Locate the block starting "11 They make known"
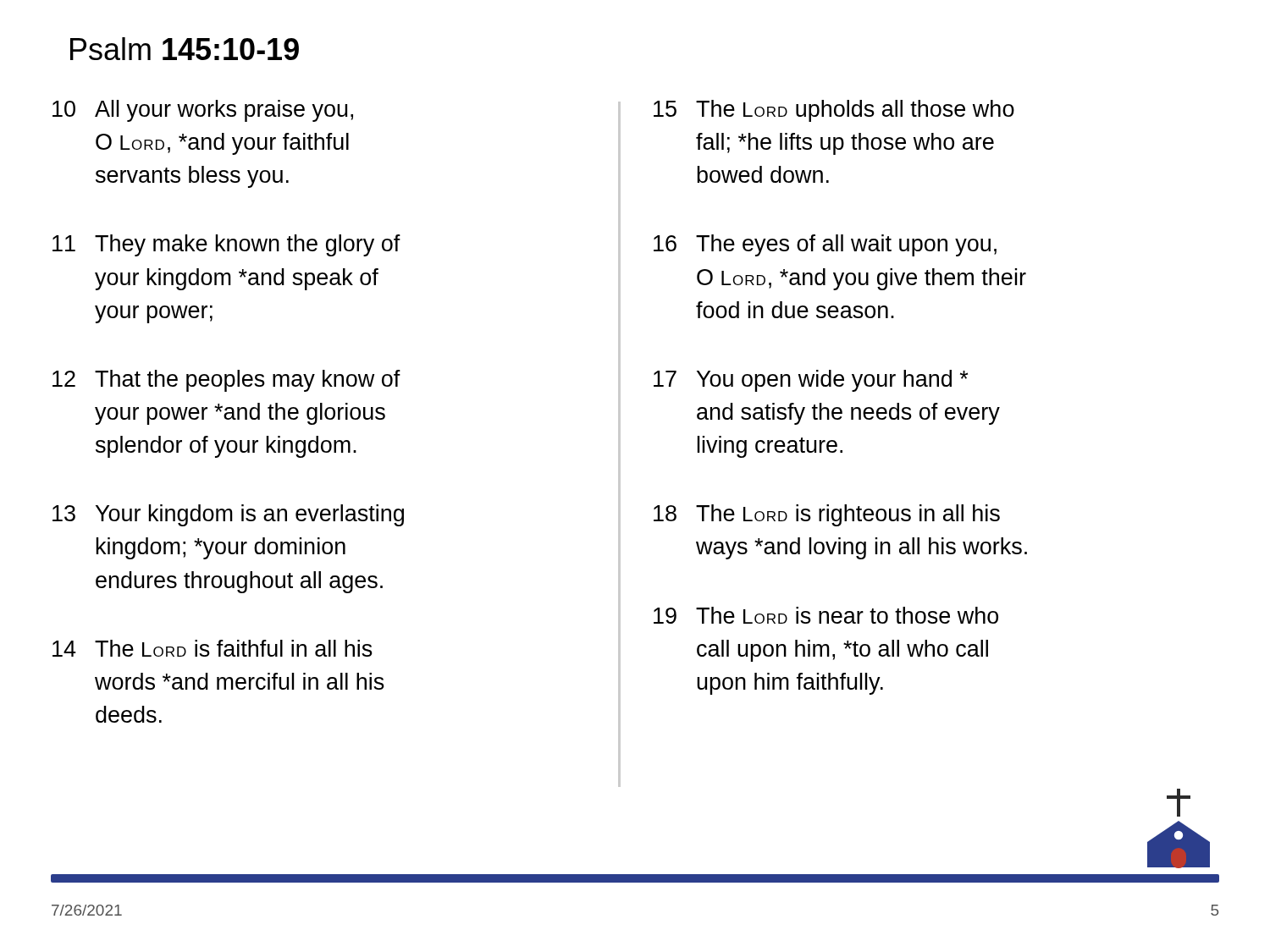Viewport: 1270px width, 952px height. pos(322,278)
